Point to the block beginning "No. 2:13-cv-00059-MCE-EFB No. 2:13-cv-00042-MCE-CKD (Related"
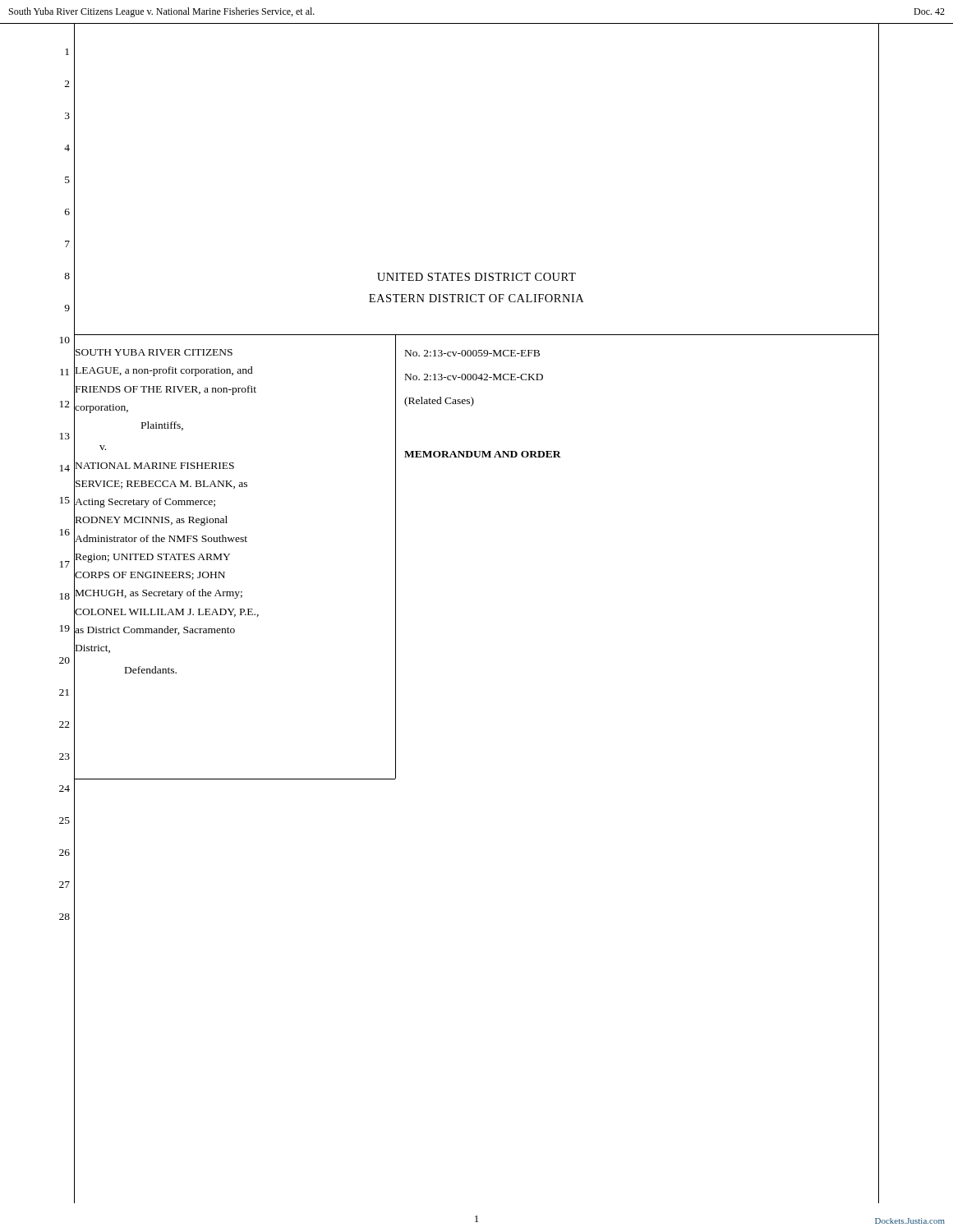The height and width of the screenshot is (1232, 953). pos(448,404)
